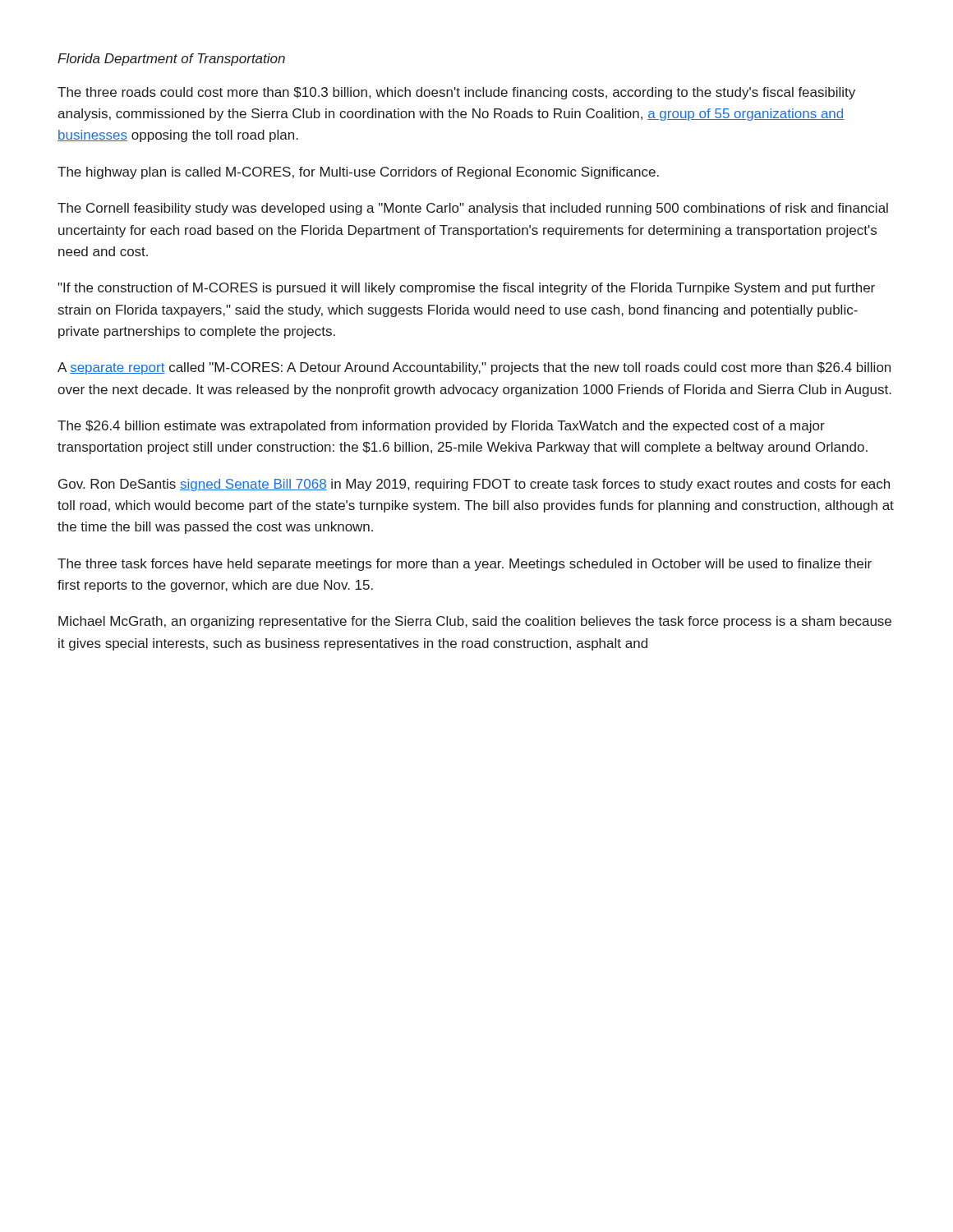Locate the region starting "A separate report called "M-CORES: A"
953x1232 pixels.
click(475, 379)
